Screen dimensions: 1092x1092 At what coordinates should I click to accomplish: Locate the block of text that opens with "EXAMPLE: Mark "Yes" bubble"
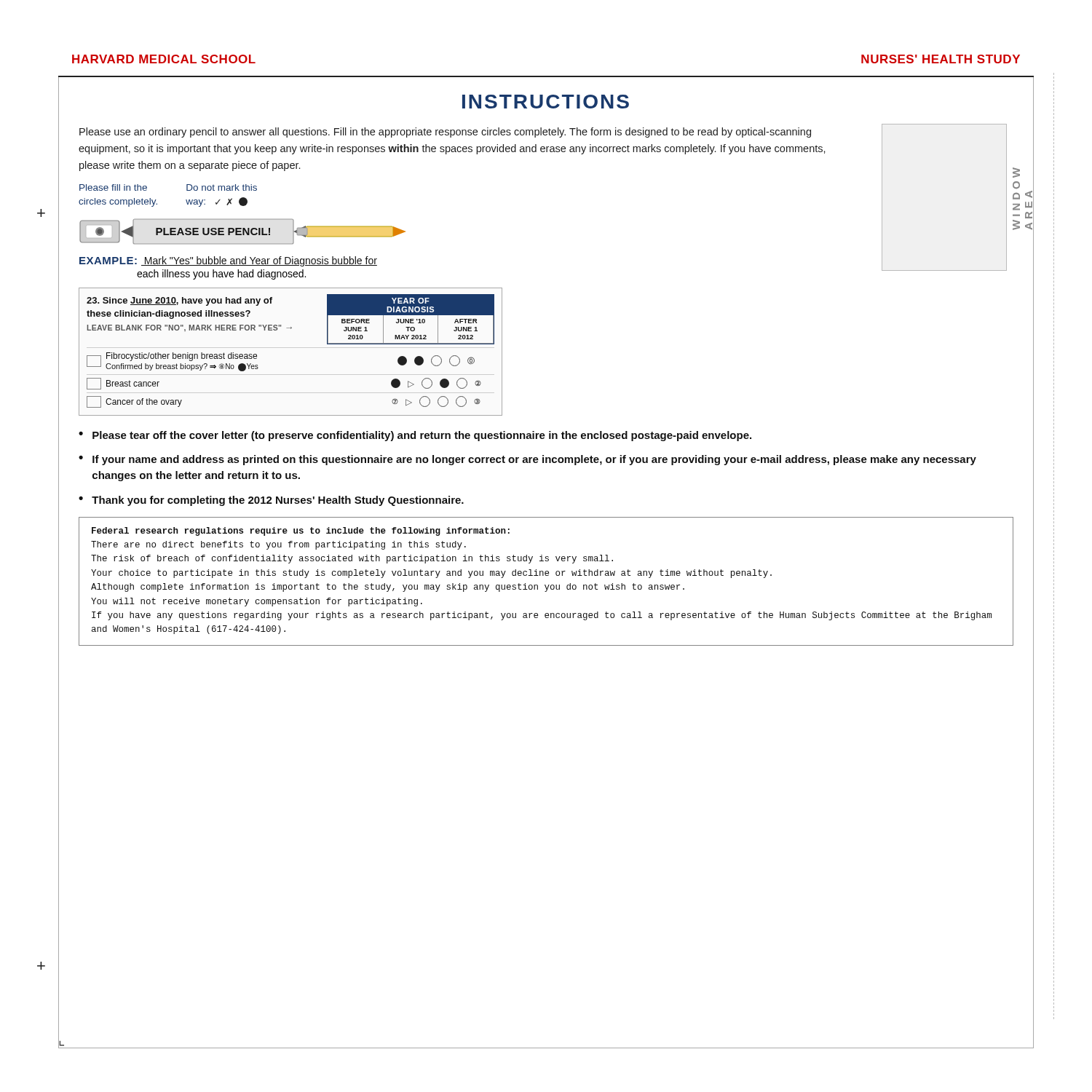point(228,266)
